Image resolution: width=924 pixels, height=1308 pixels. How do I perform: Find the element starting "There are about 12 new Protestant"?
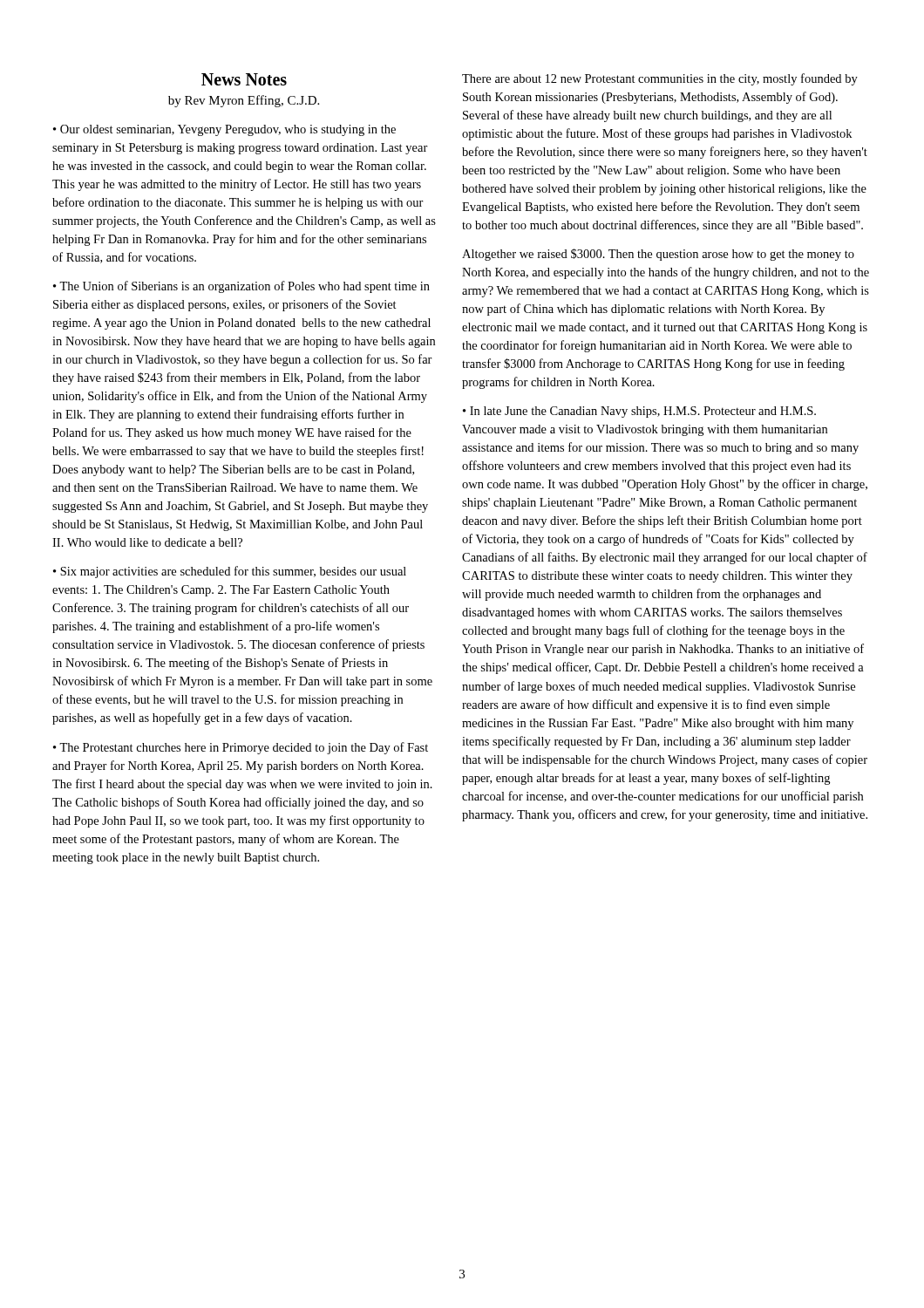coord(665,152)
